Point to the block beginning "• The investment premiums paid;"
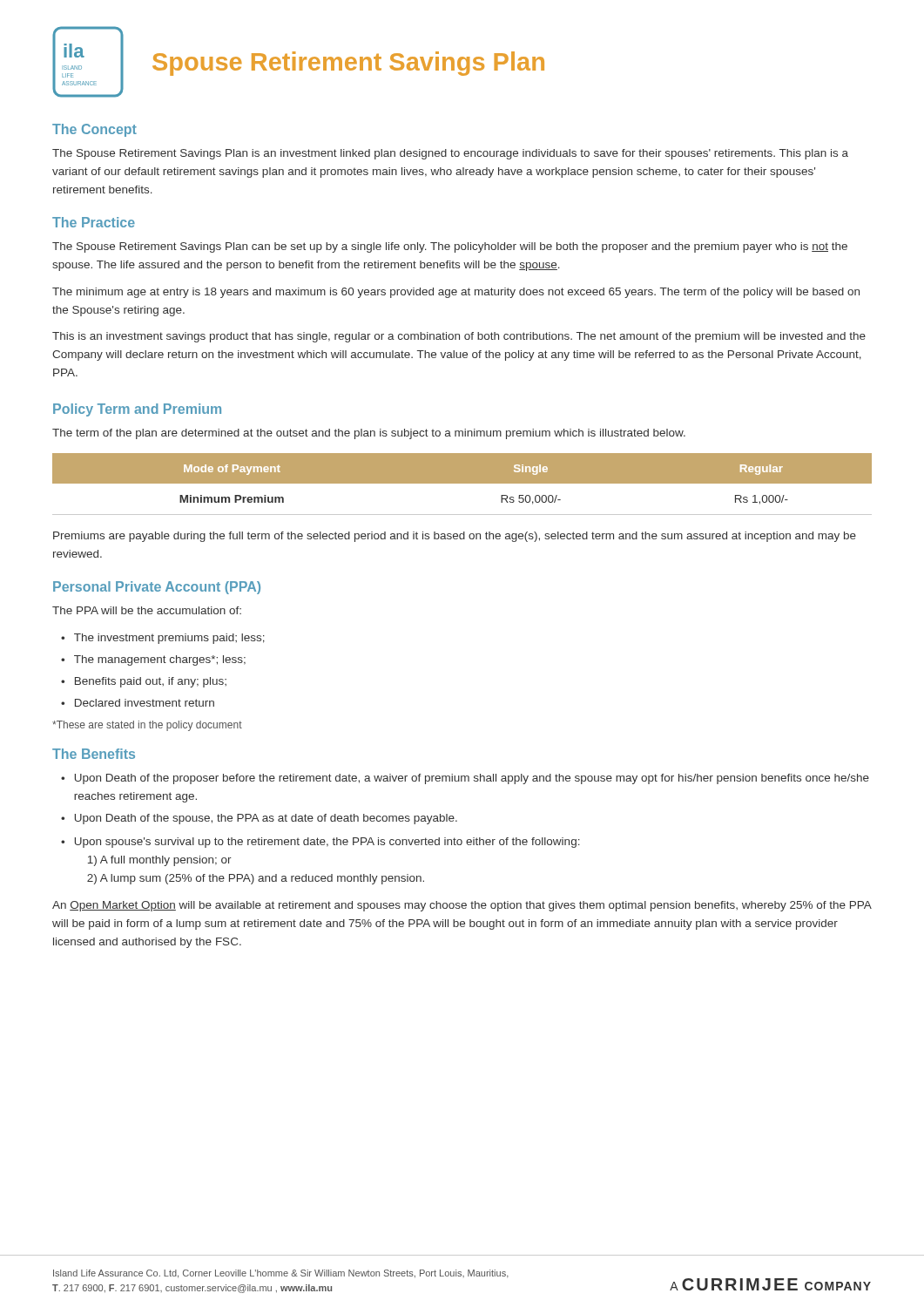The height and width of the screenshot is (1307, 924). 163,639
